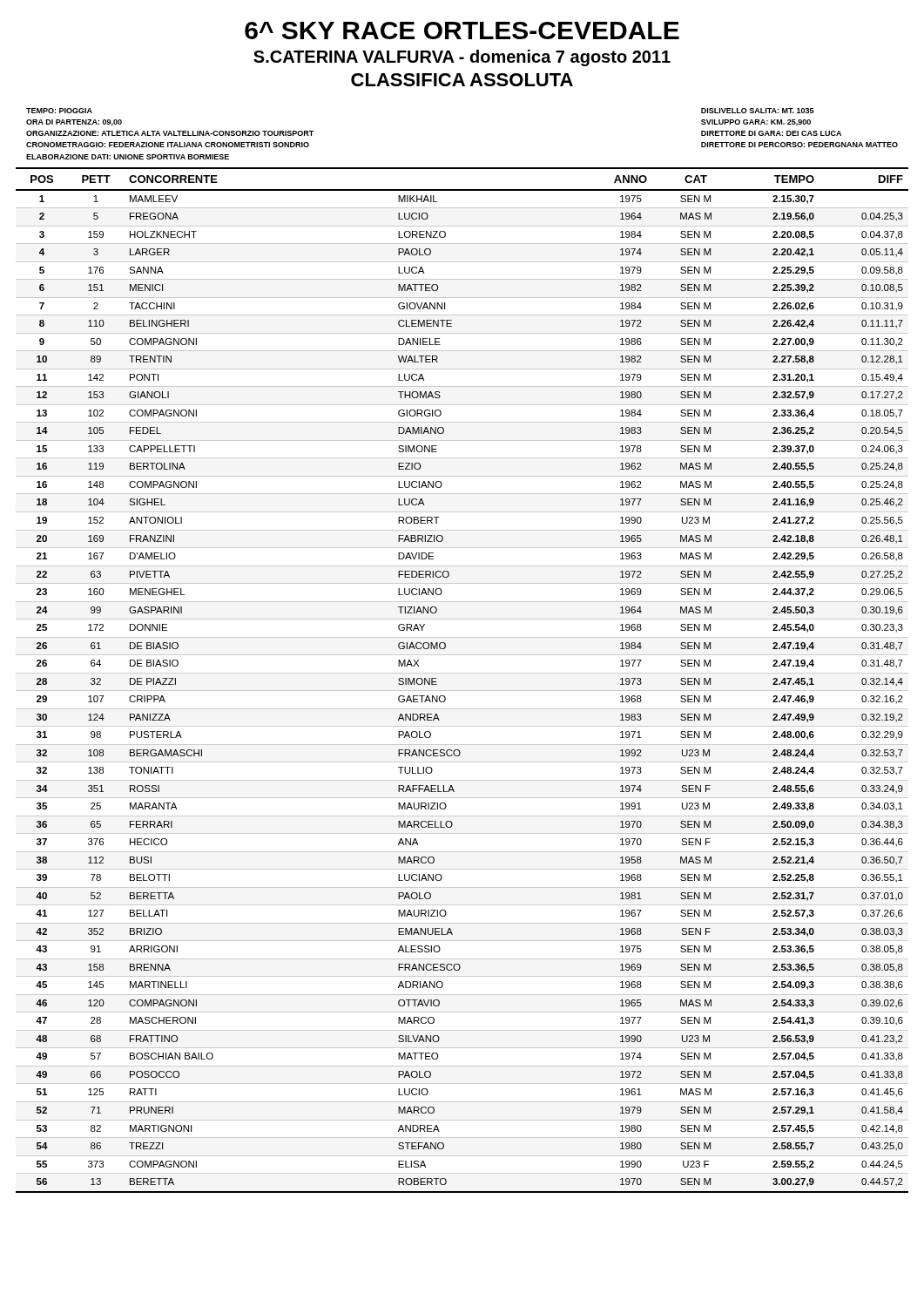Screen dimensions: 1307x924
Task: Select the element starting "TEMPO: PIOGGIA ORA DI PARTENZA: 09,00 ORGANIZZAZIONE: ATLETICA"
Action: point(170,134)
